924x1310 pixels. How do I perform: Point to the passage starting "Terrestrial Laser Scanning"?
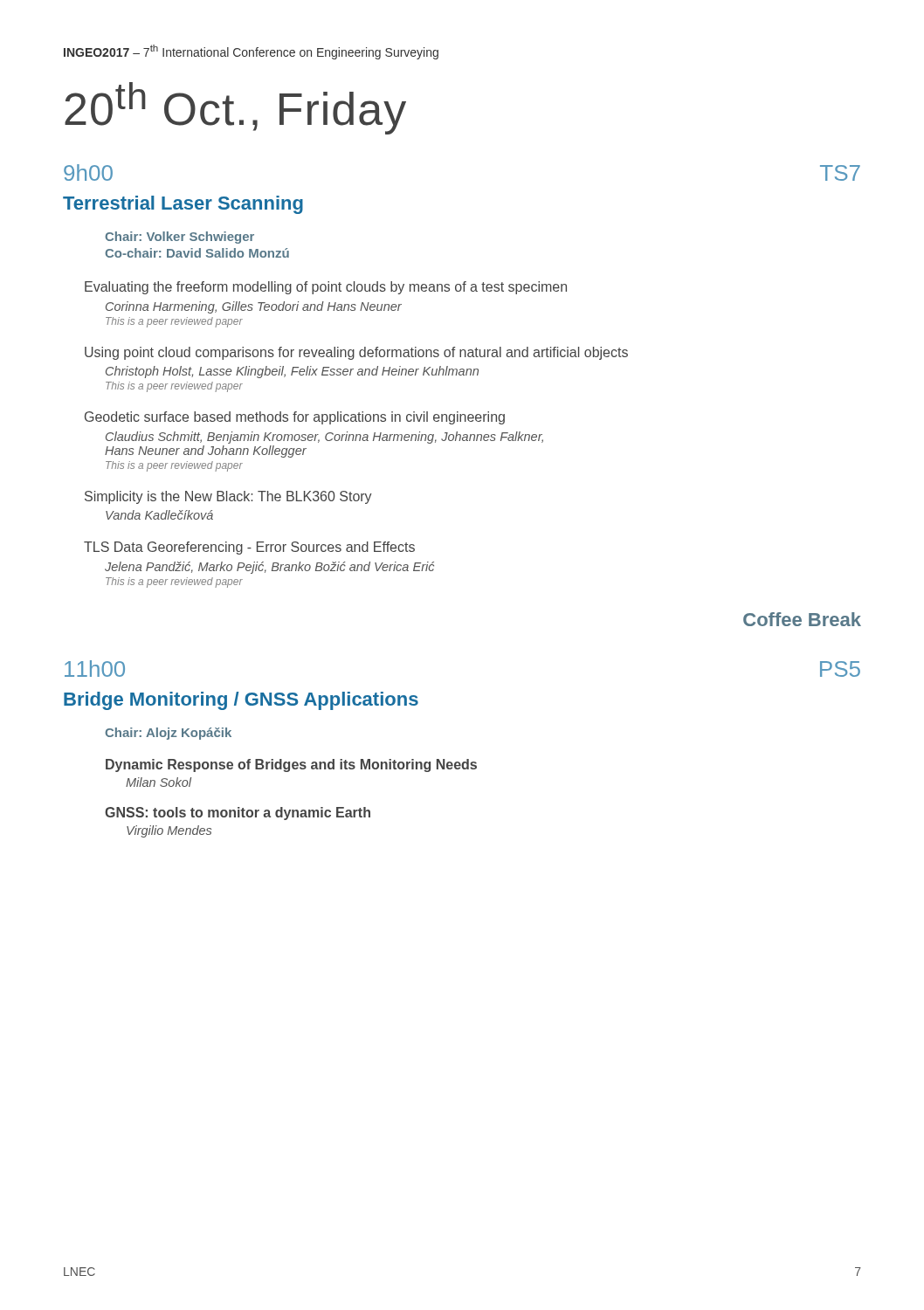click(183, 203)
